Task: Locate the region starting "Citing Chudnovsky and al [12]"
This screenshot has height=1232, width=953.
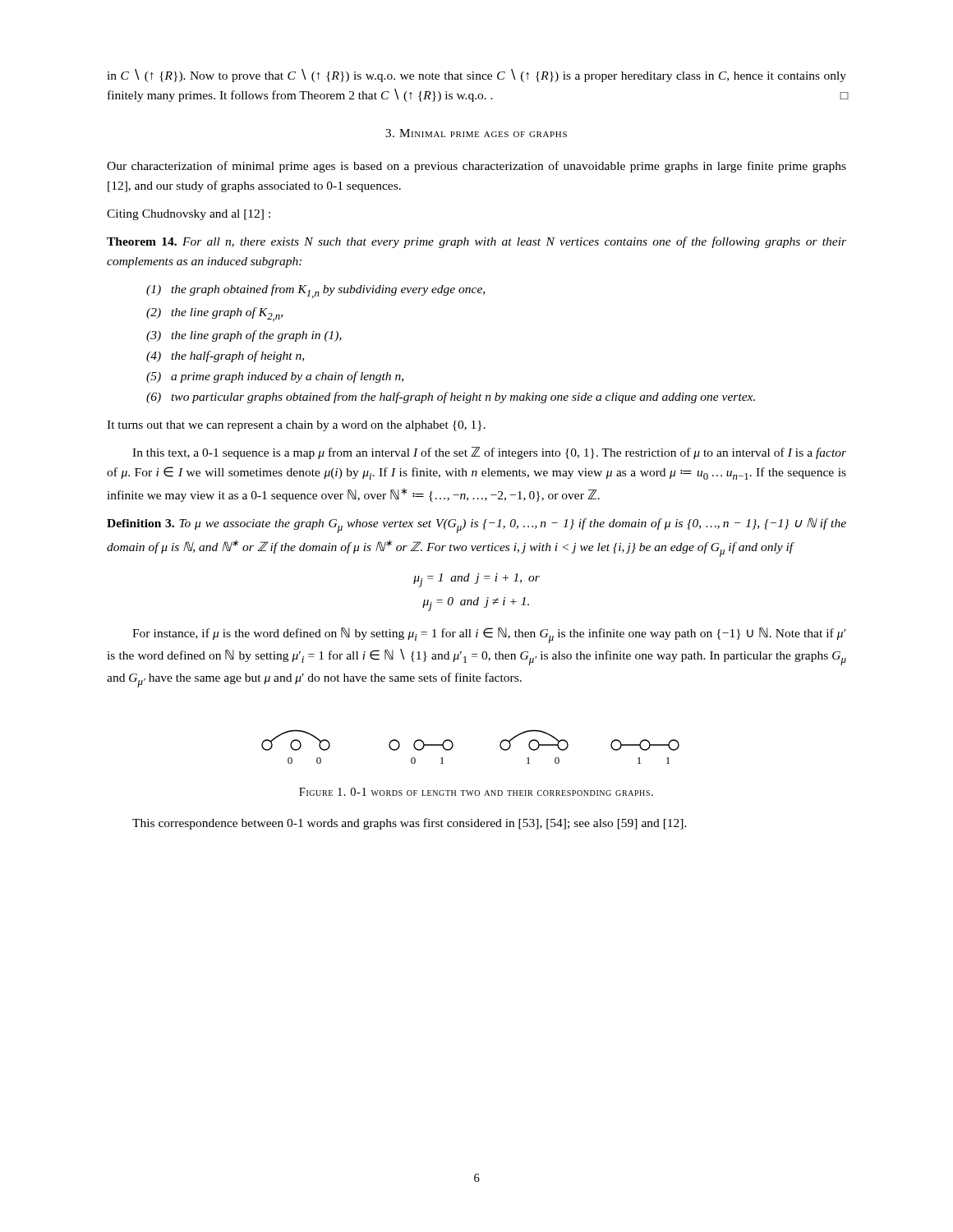Action: (189, 213)
